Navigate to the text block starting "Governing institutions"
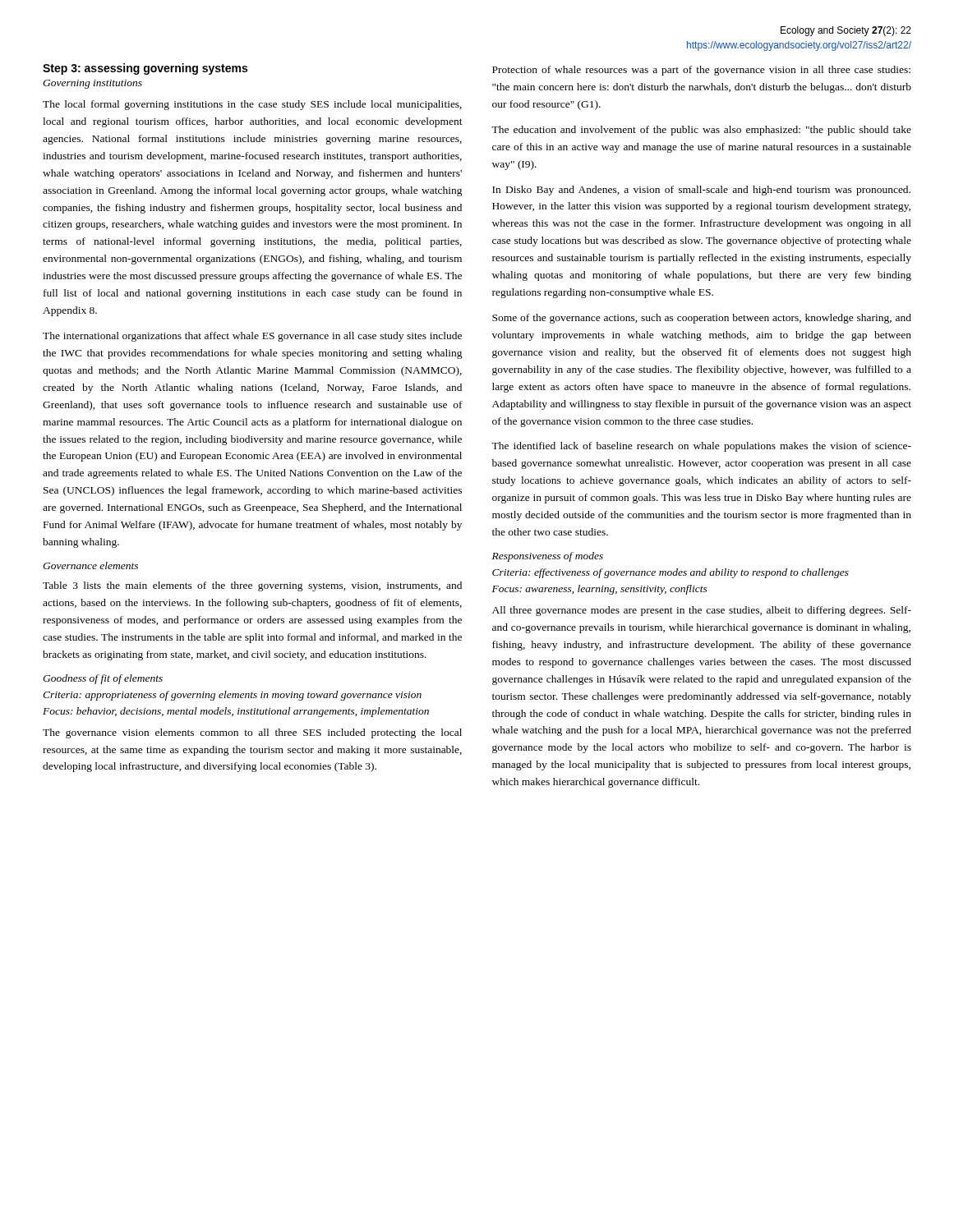Viewport: 954px width, 1232px height. point(92,83)
